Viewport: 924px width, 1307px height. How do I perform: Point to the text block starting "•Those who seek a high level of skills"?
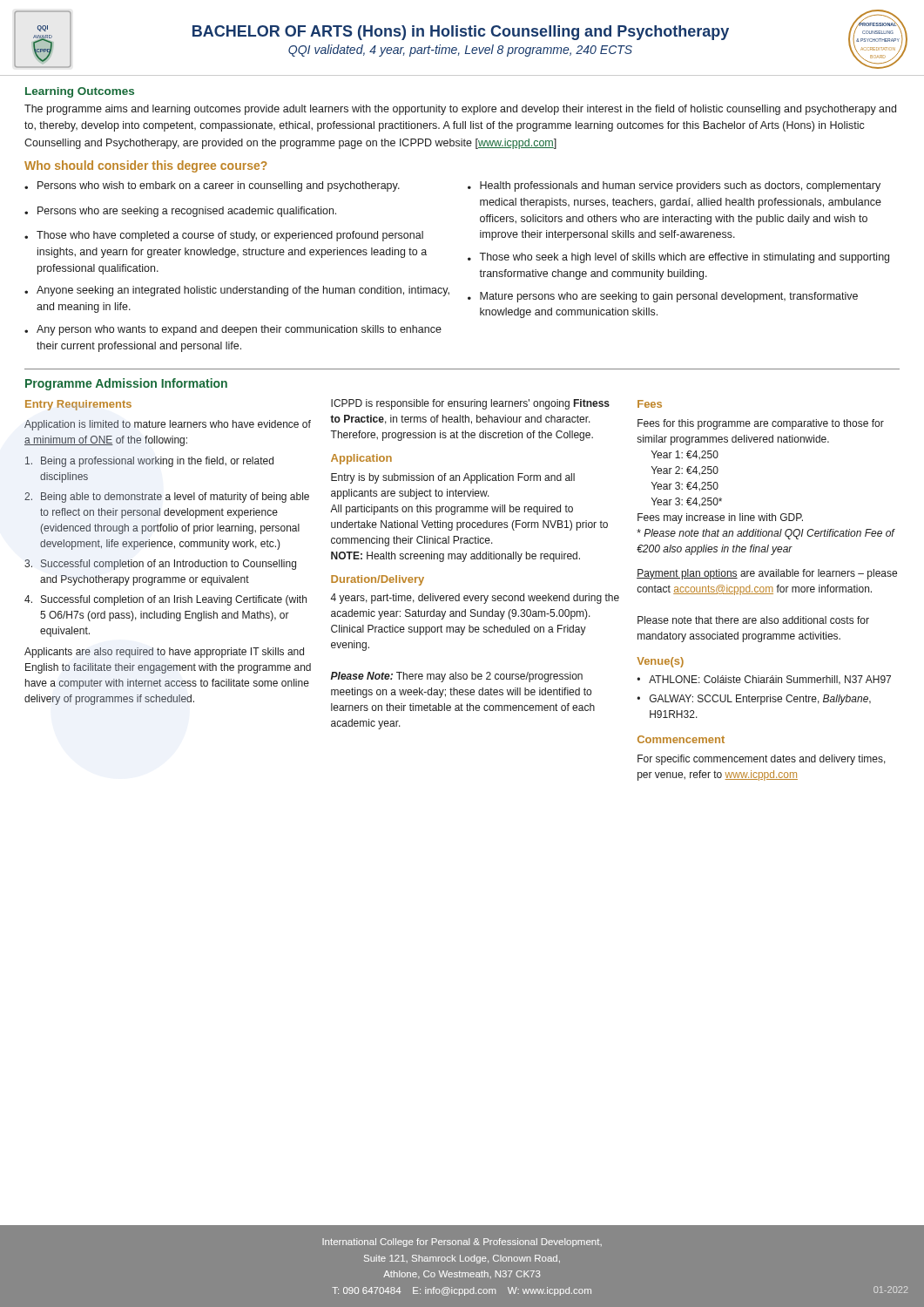tap(683, 266)
